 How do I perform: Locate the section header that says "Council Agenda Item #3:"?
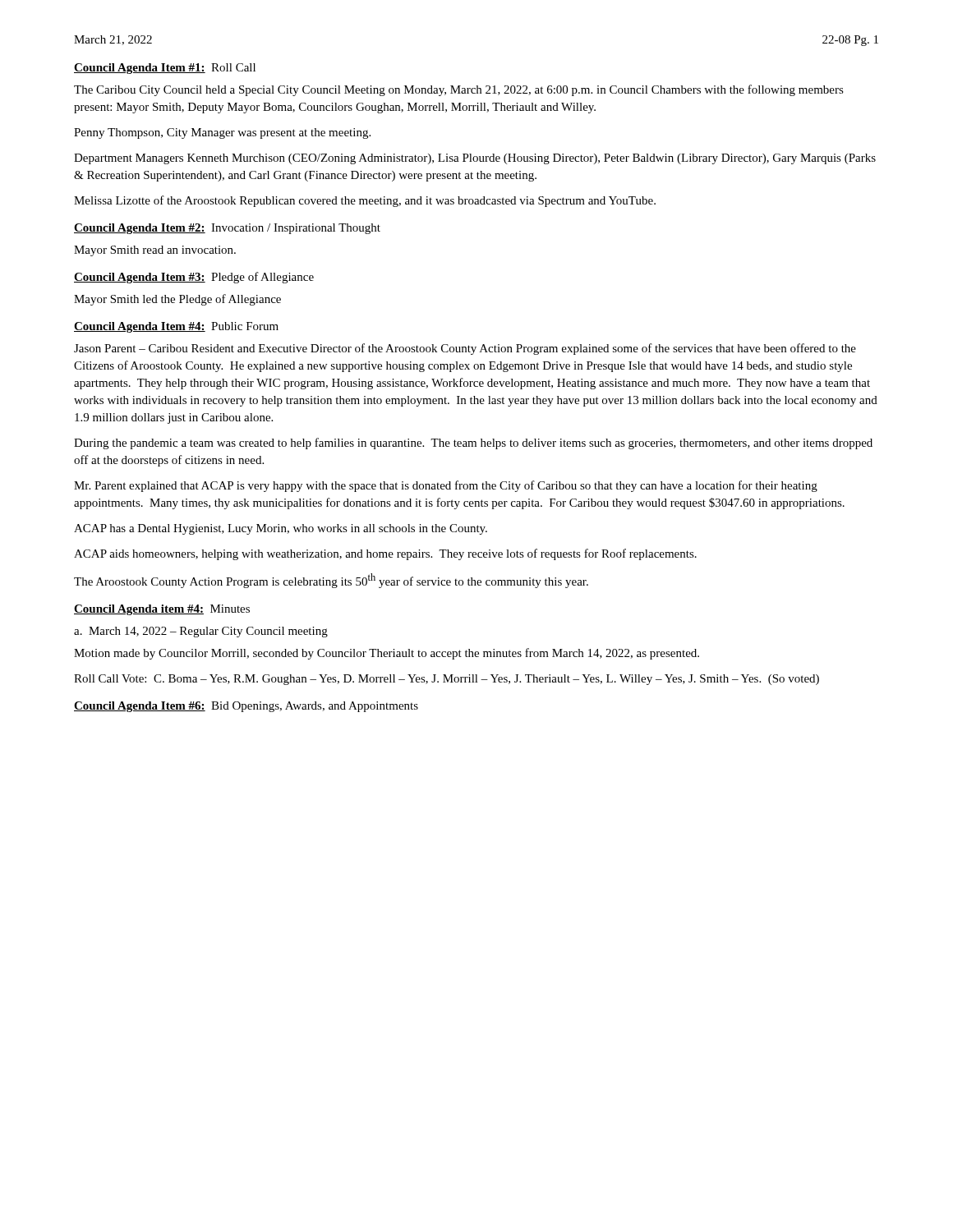pos(194,277)
